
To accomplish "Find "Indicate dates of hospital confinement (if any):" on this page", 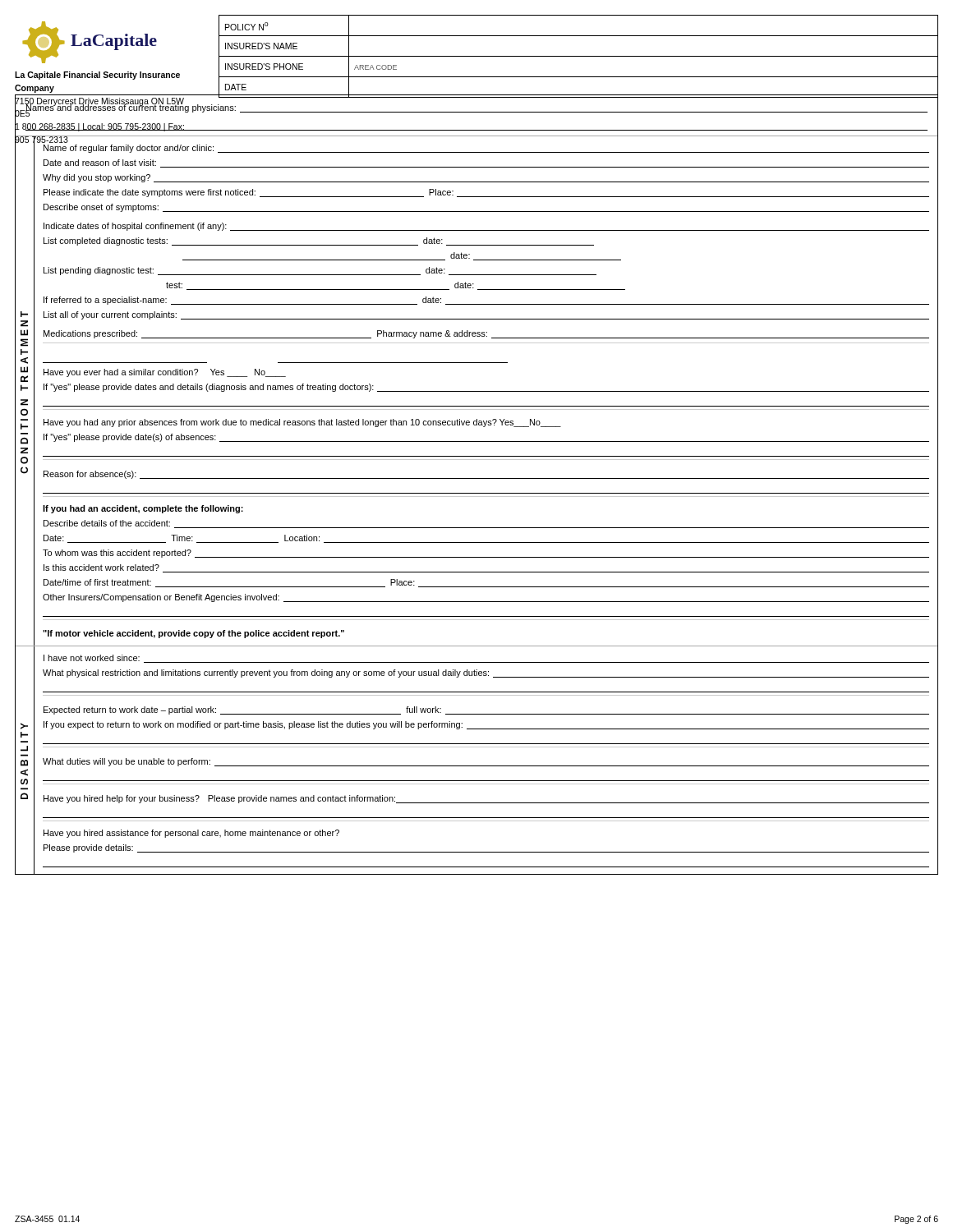I will point(486,225).
